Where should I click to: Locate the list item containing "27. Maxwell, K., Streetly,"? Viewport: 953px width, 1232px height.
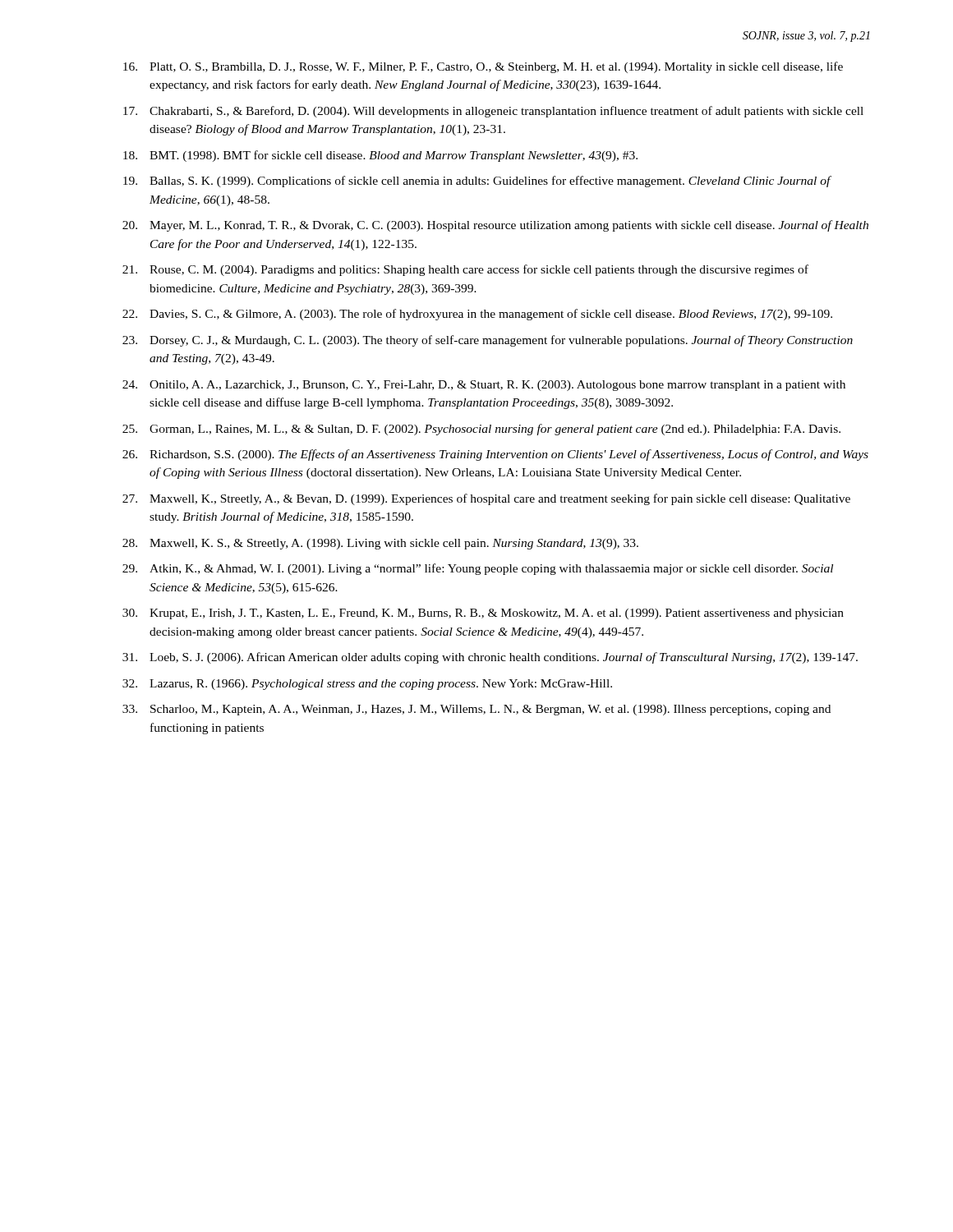[485, 508]
